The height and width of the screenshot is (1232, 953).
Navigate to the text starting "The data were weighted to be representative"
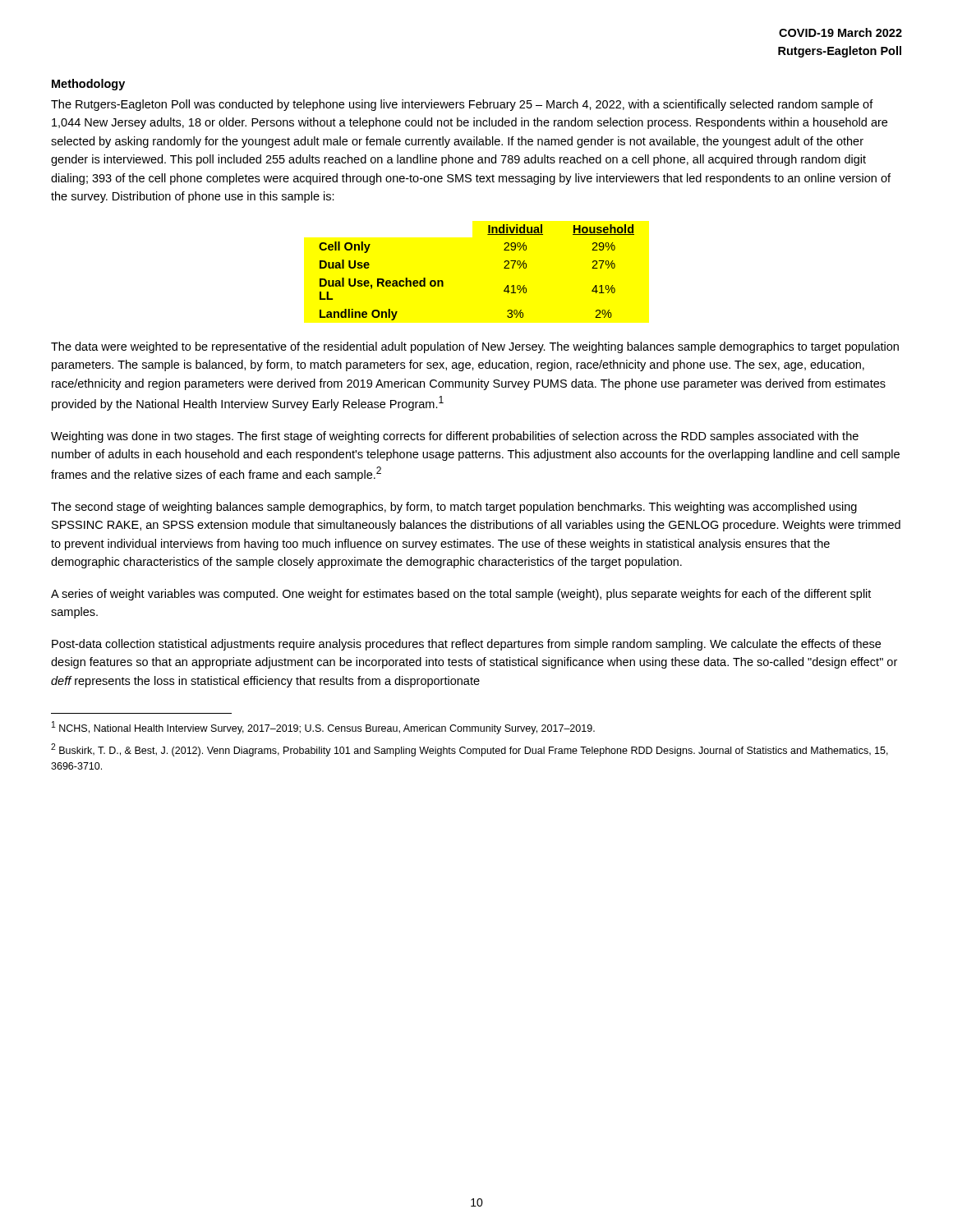[x=475, y=375]
